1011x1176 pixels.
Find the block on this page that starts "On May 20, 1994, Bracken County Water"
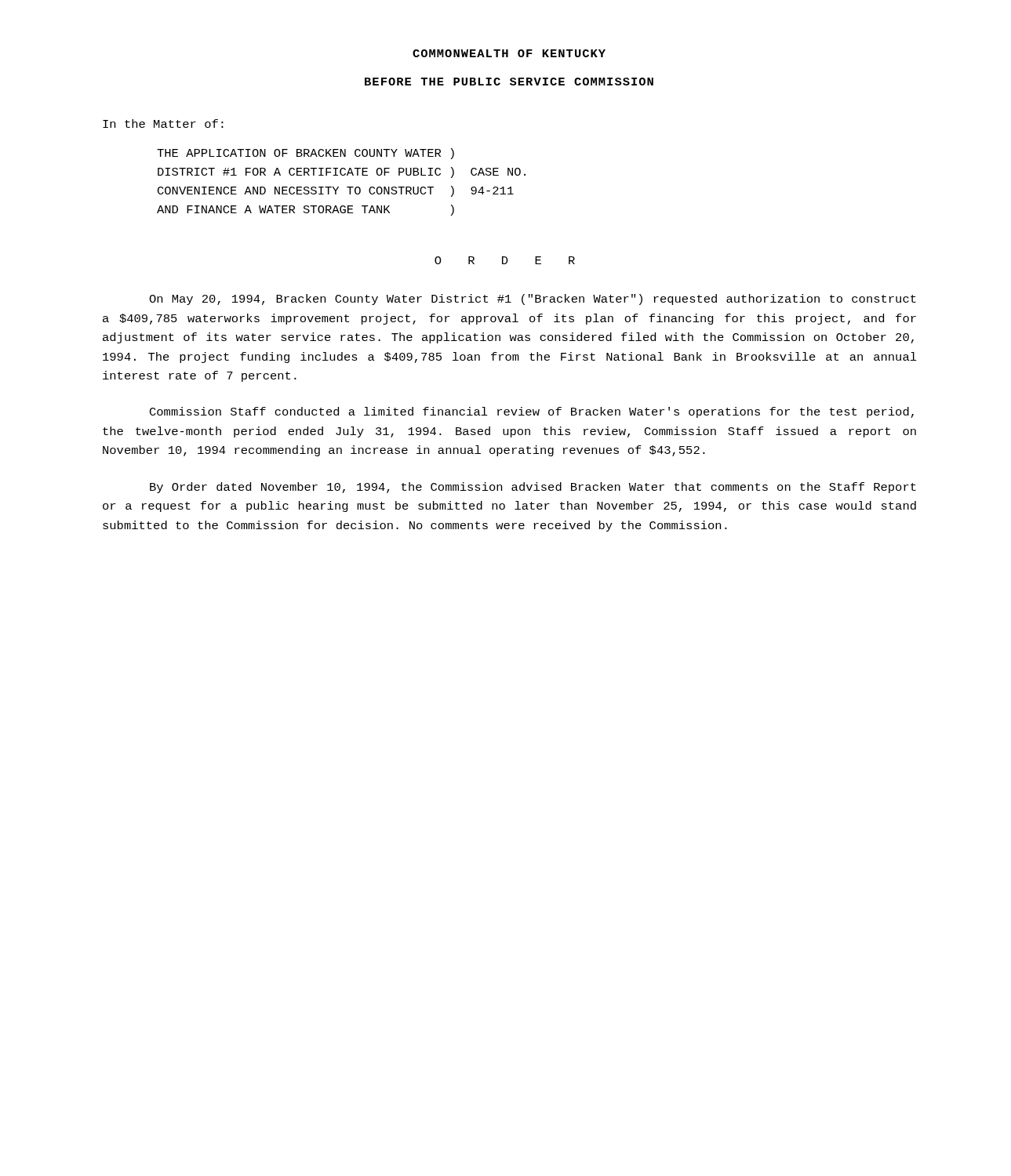(509, 338)
